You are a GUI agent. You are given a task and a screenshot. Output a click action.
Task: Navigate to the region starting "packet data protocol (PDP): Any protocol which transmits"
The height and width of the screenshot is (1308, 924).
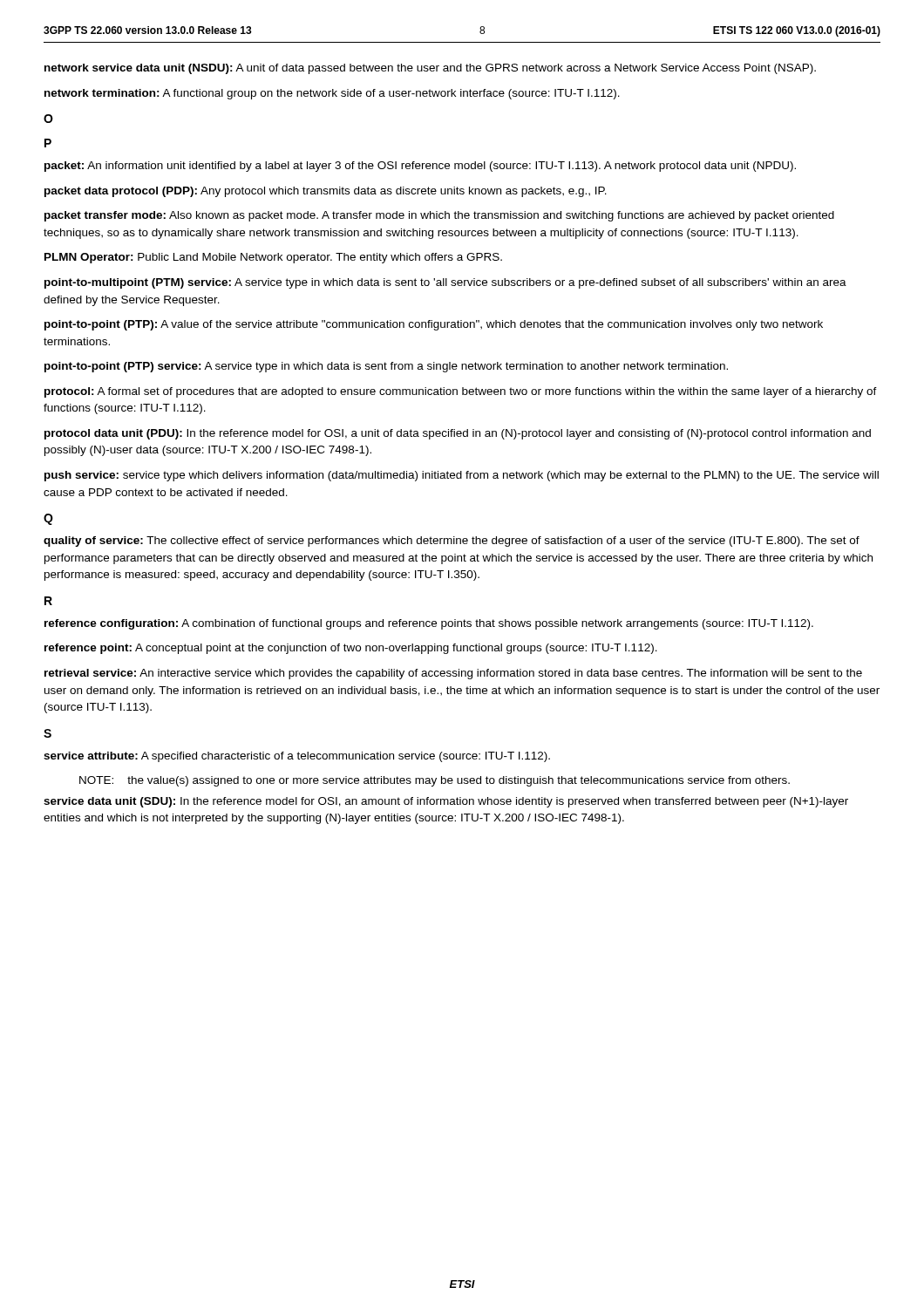(325, 190)
